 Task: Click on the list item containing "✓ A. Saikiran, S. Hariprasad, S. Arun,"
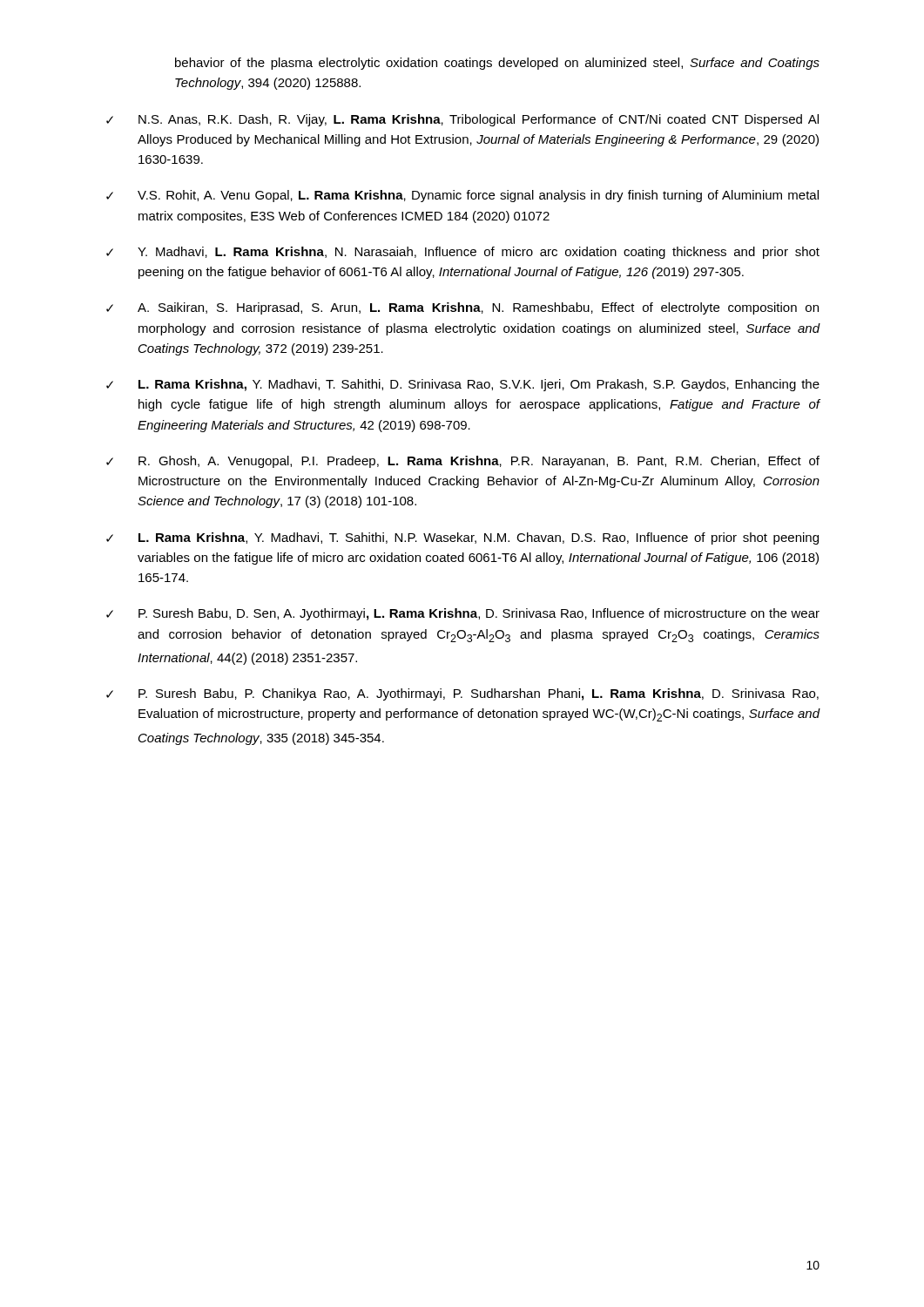click(462, 328)
